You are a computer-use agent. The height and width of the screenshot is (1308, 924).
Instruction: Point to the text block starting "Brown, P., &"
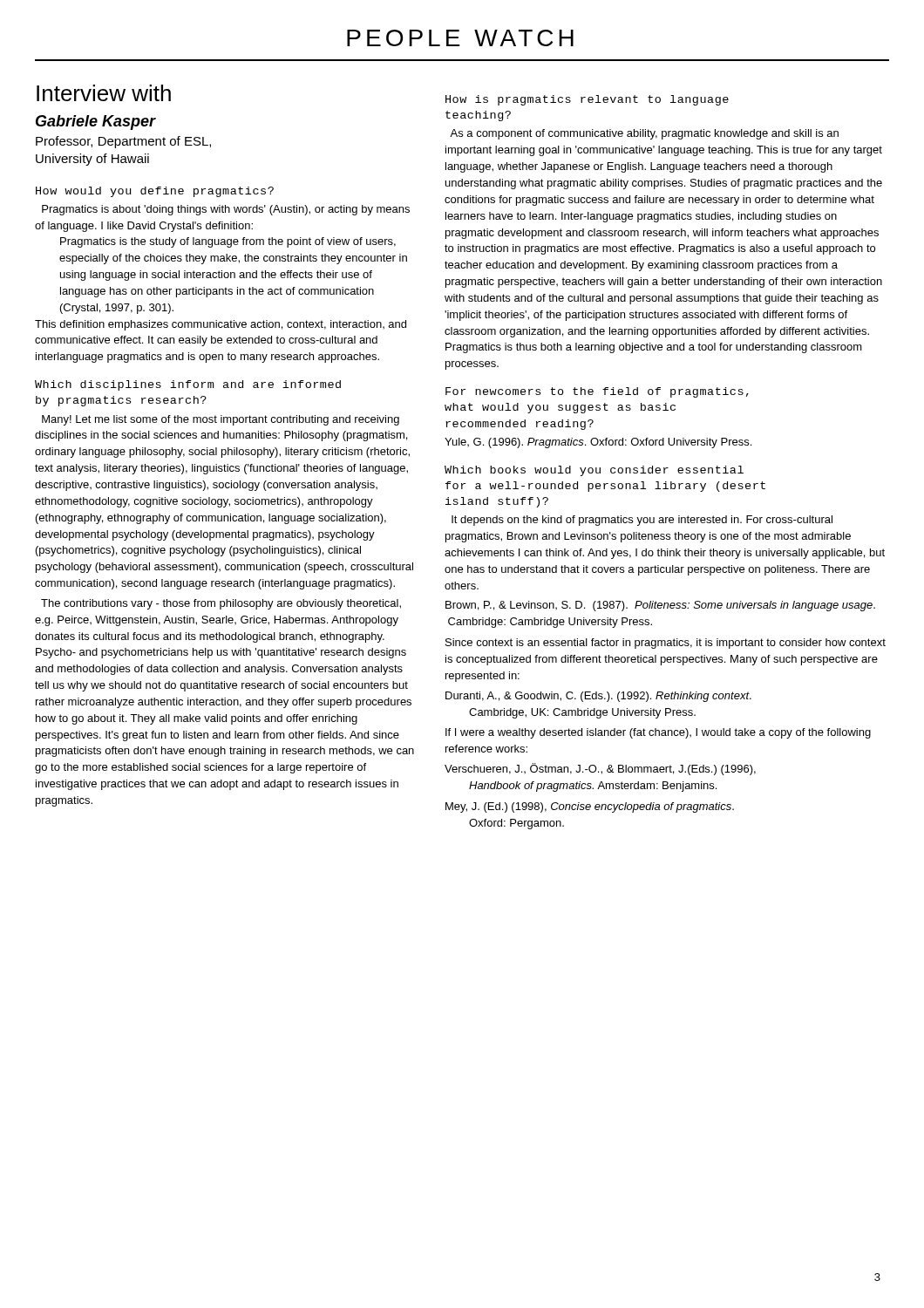(667, 614)
